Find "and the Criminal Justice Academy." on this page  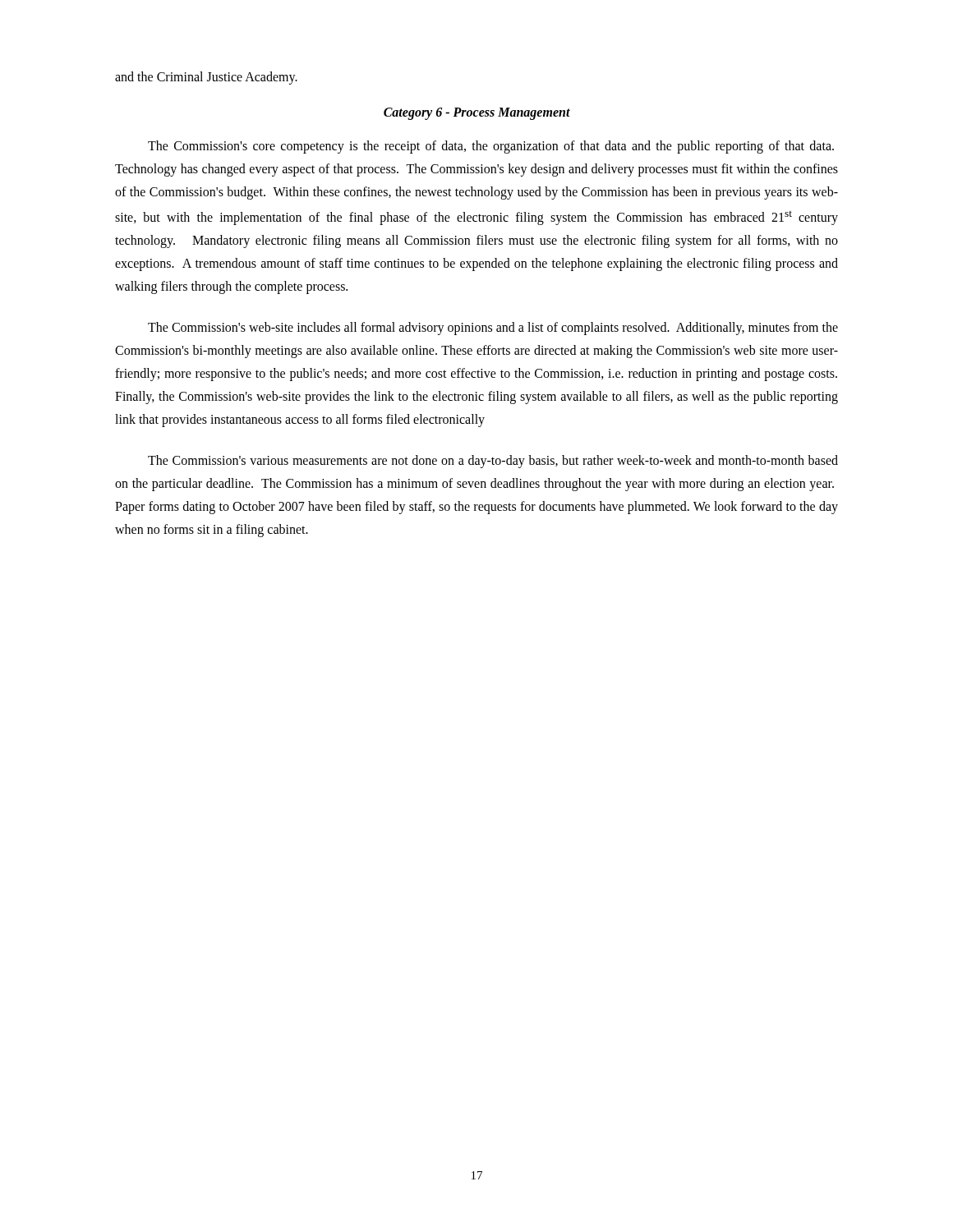206,77
